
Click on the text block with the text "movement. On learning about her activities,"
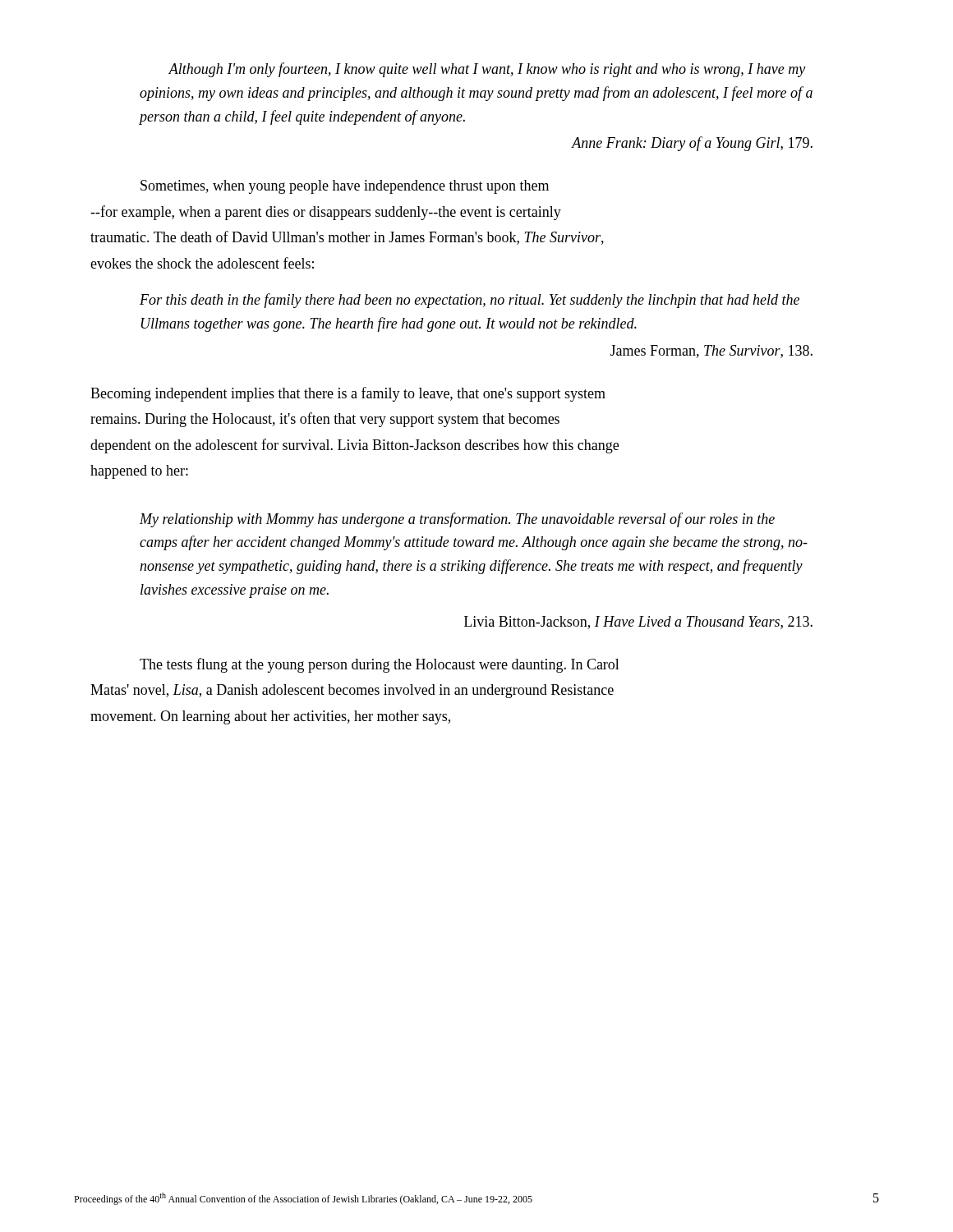click(x=270, y=717)
